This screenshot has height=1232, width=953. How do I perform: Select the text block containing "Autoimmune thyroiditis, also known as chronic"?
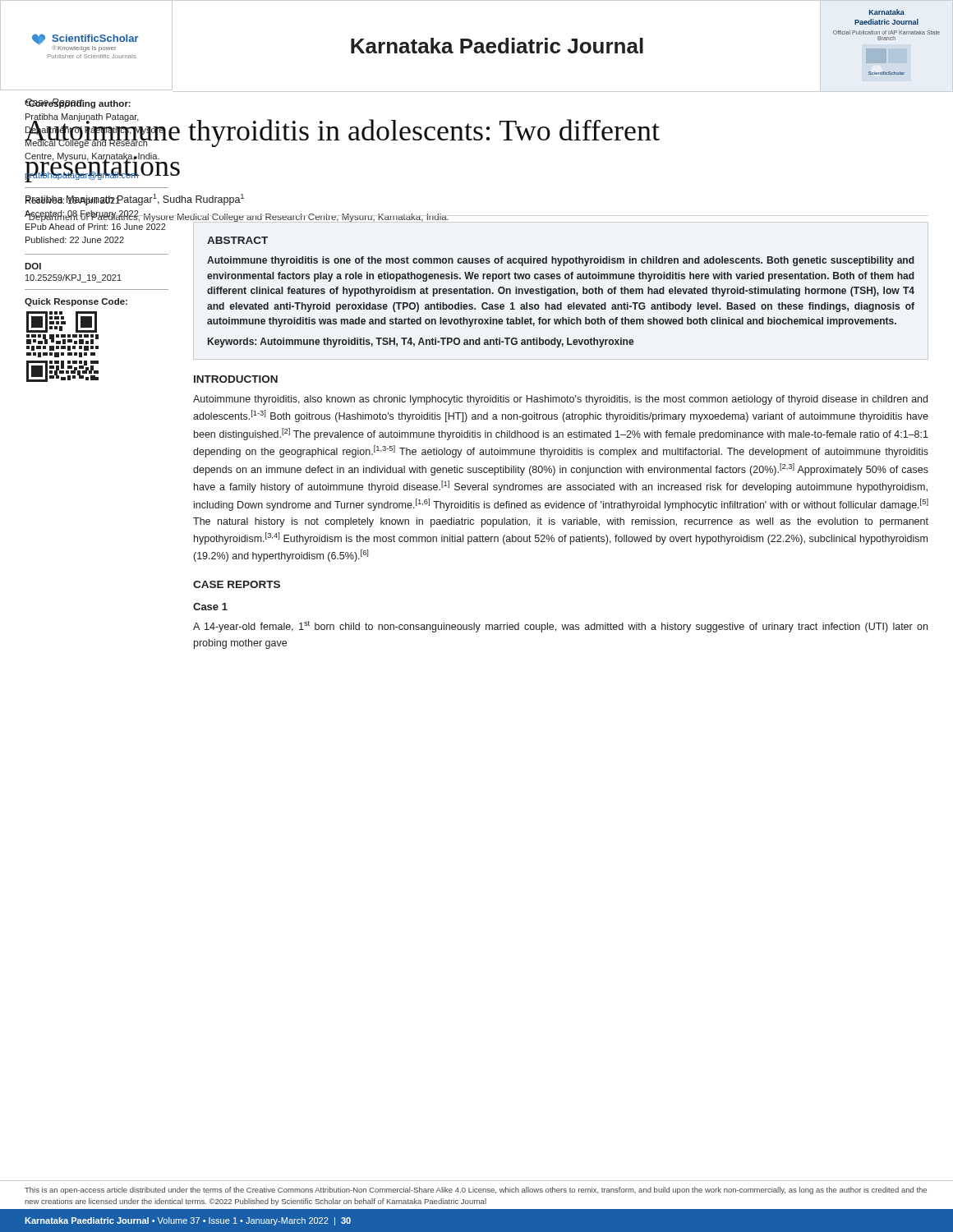pos(561,478)
